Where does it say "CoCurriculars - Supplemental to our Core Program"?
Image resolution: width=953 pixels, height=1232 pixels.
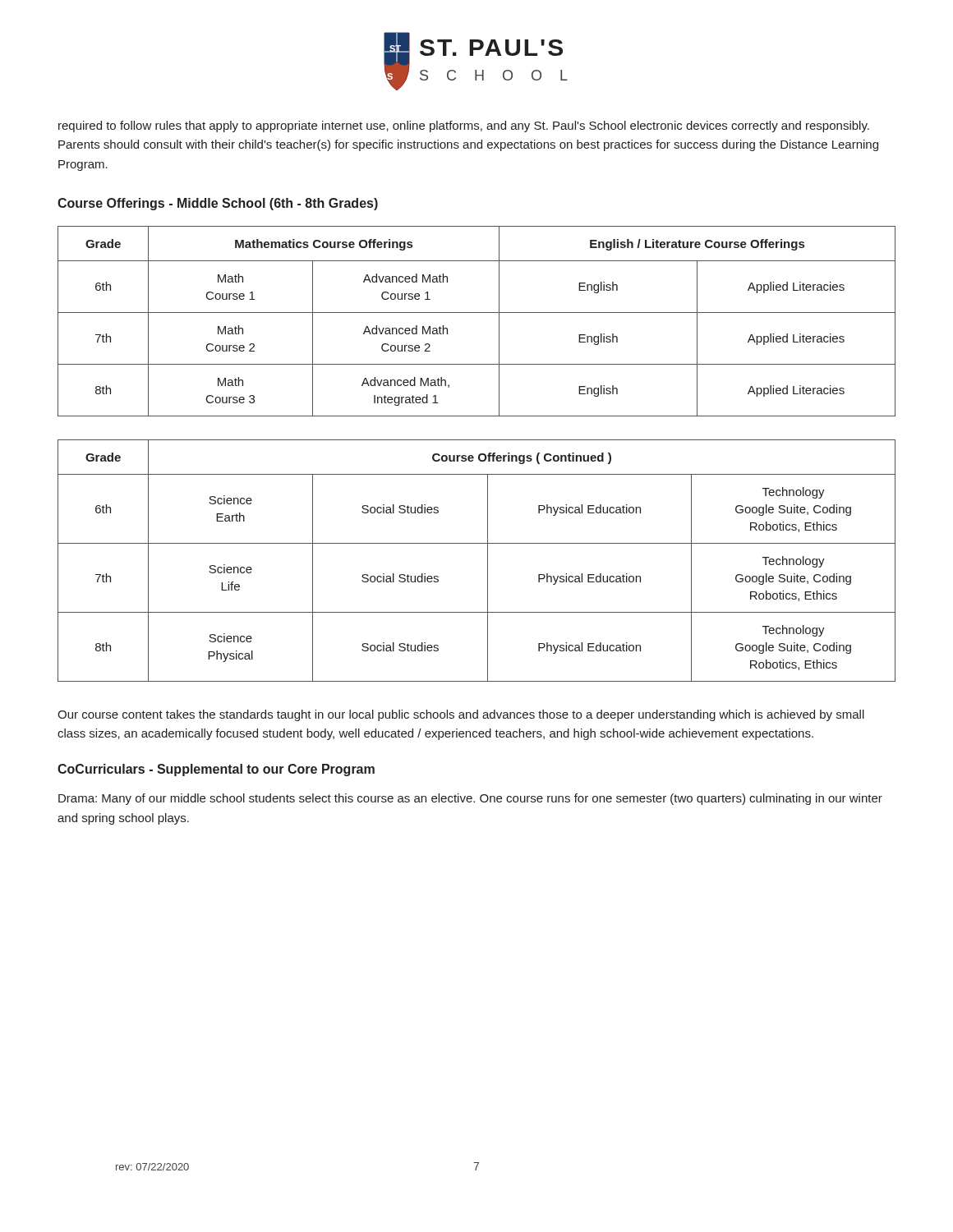click(x=216, y=769)
